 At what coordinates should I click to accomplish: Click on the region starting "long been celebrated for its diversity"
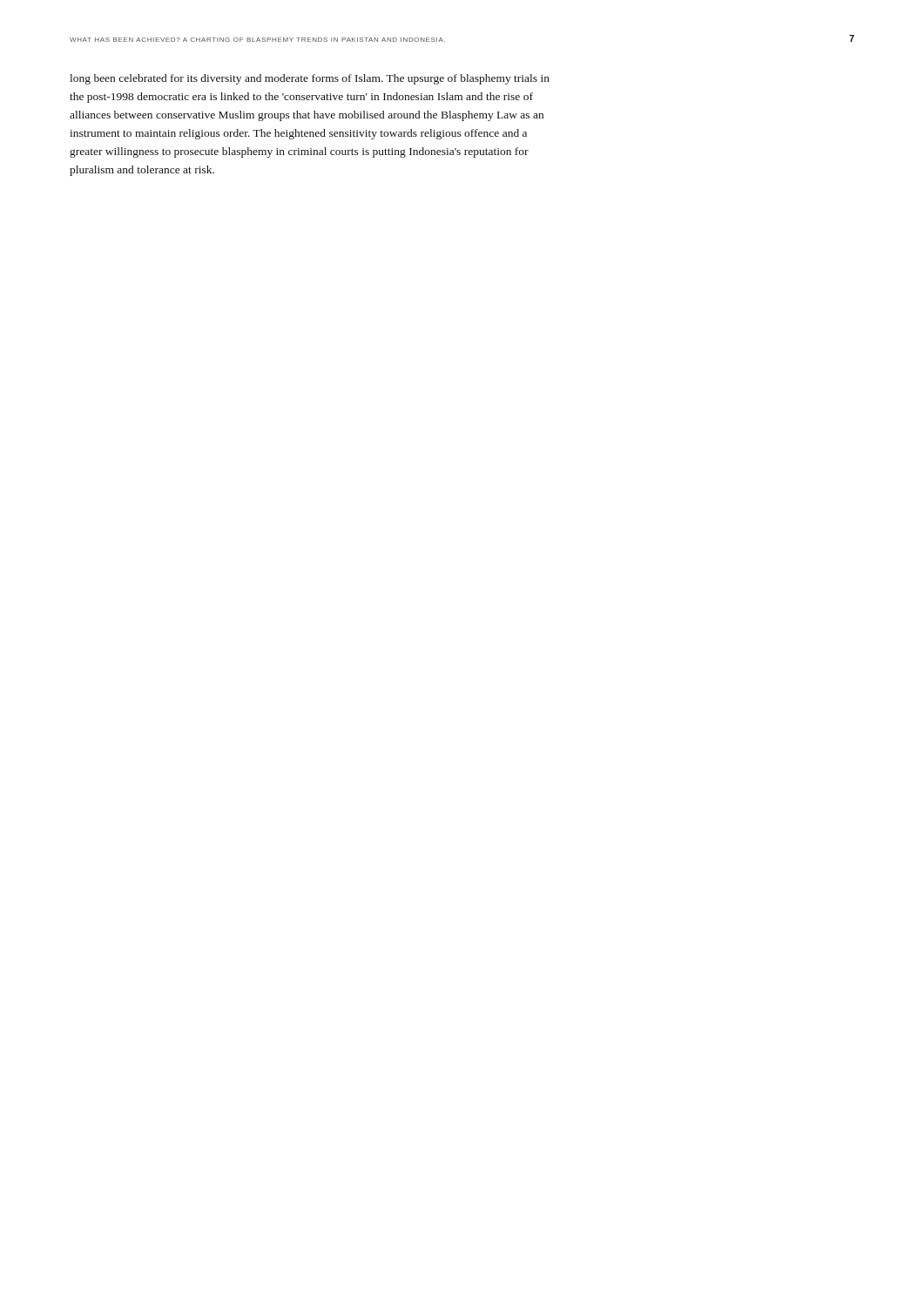(310, 124)
